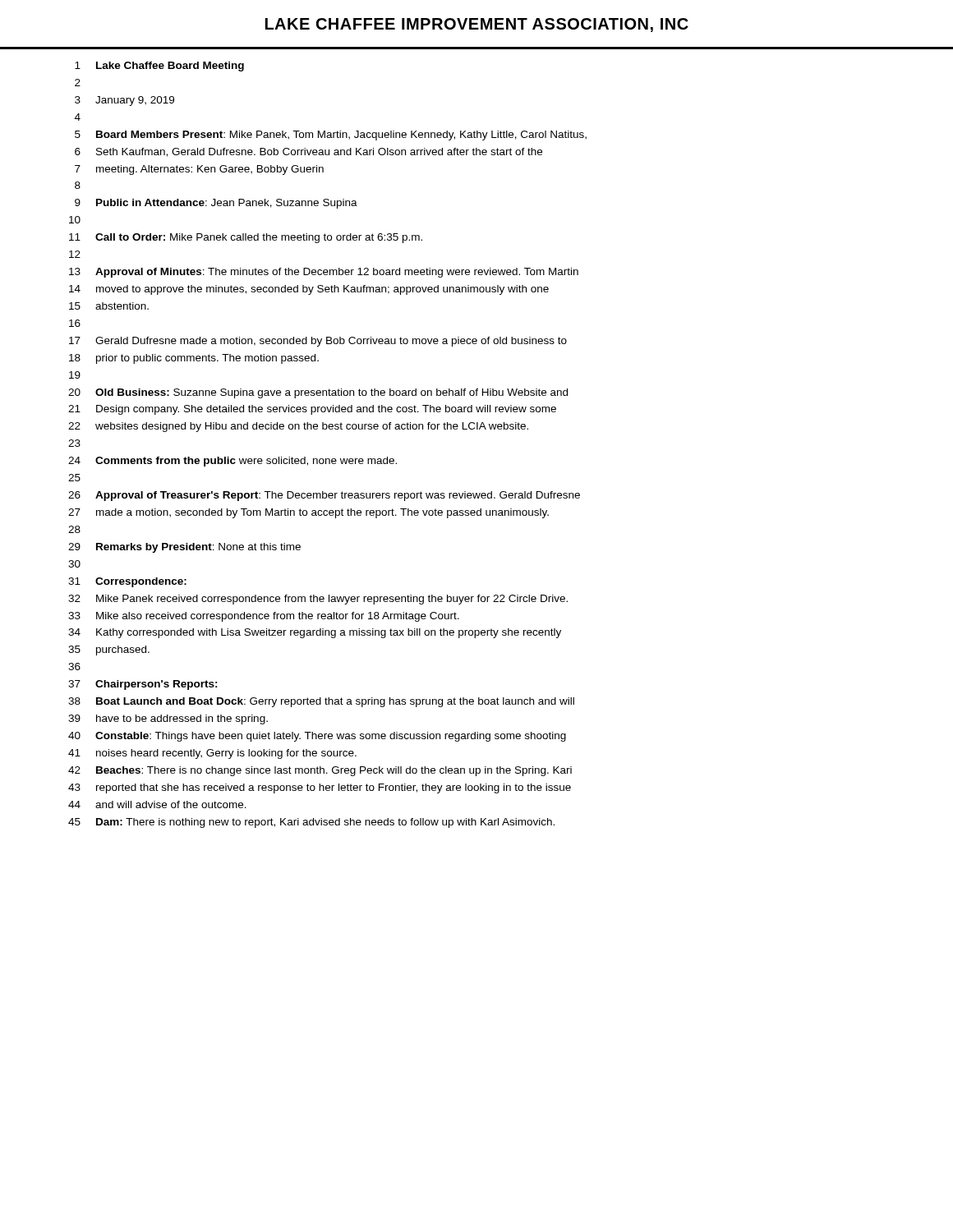Click on the text block containing "26 Approval of Treasurer's Report: The December"
Image resolution: width=953 pixels, height=1232 pixels.
coord(476,504)
